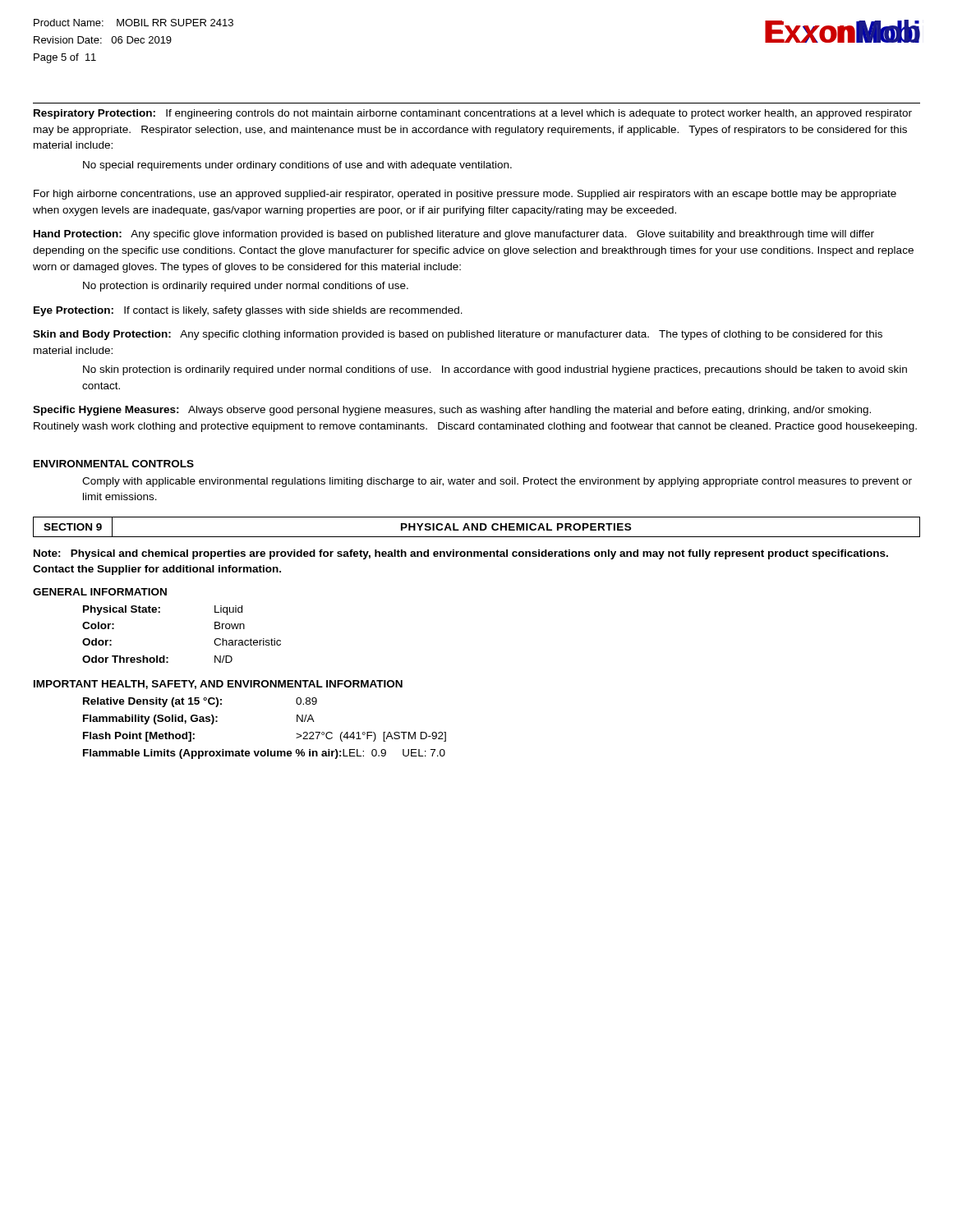Locate the text containing "Physical State:Liquid Color:Brown Odor:Characteristic Odor Threshold:N/D"

point(163,610)
